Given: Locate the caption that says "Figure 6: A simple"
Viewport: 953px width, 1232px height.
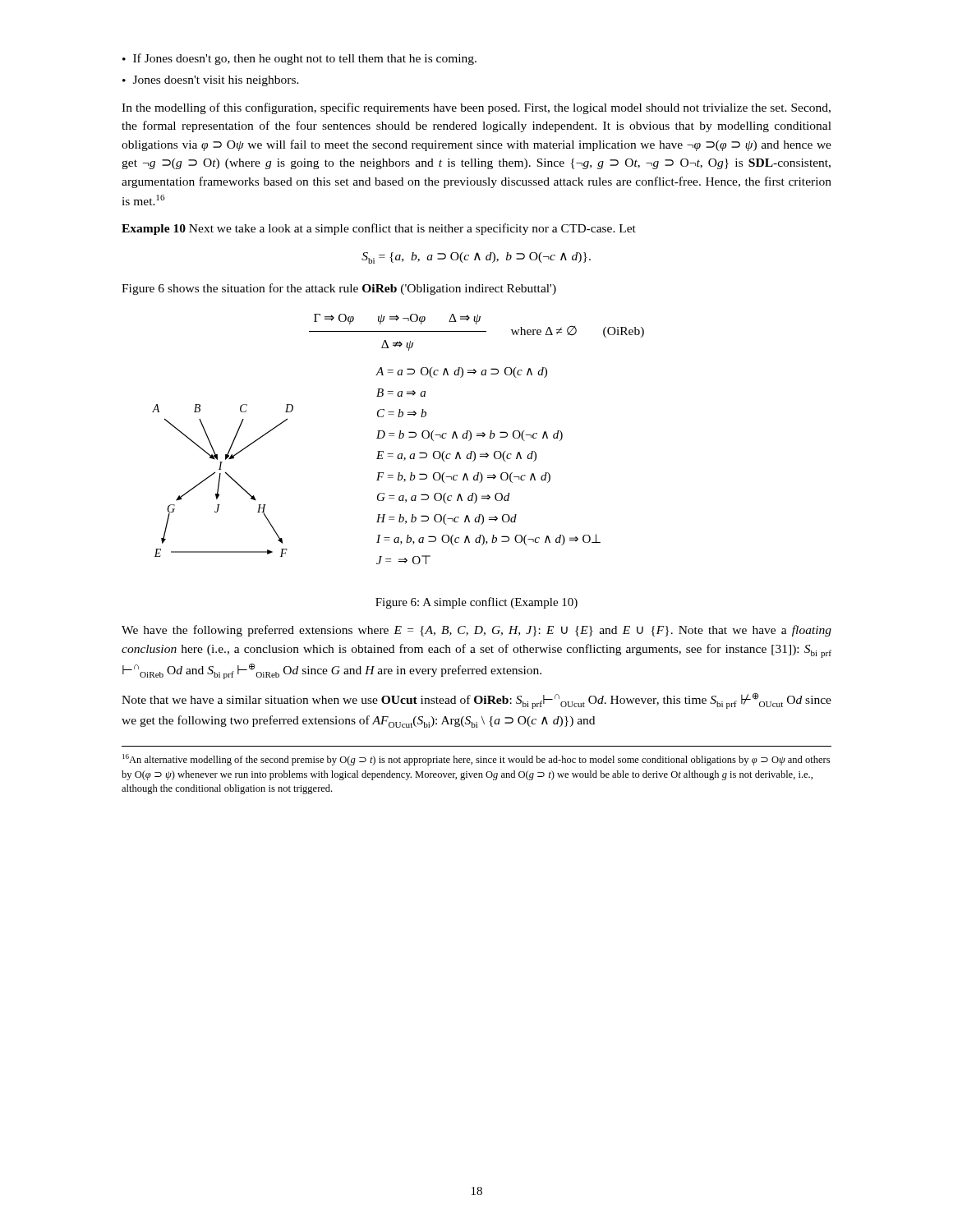Looking at the screenshot, I should pos(476,602).
